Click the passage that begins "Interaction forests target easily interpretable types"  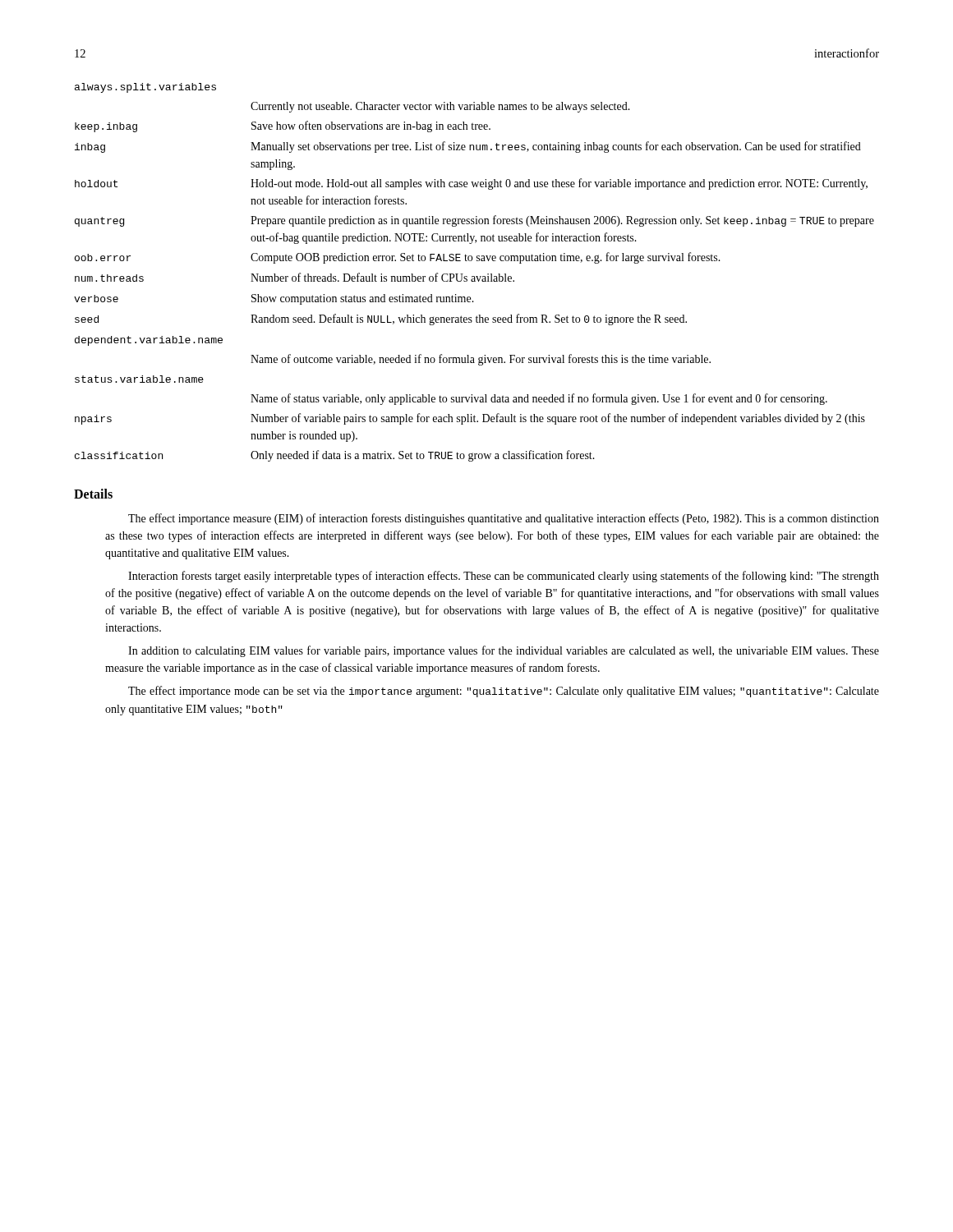click(492, 602)
